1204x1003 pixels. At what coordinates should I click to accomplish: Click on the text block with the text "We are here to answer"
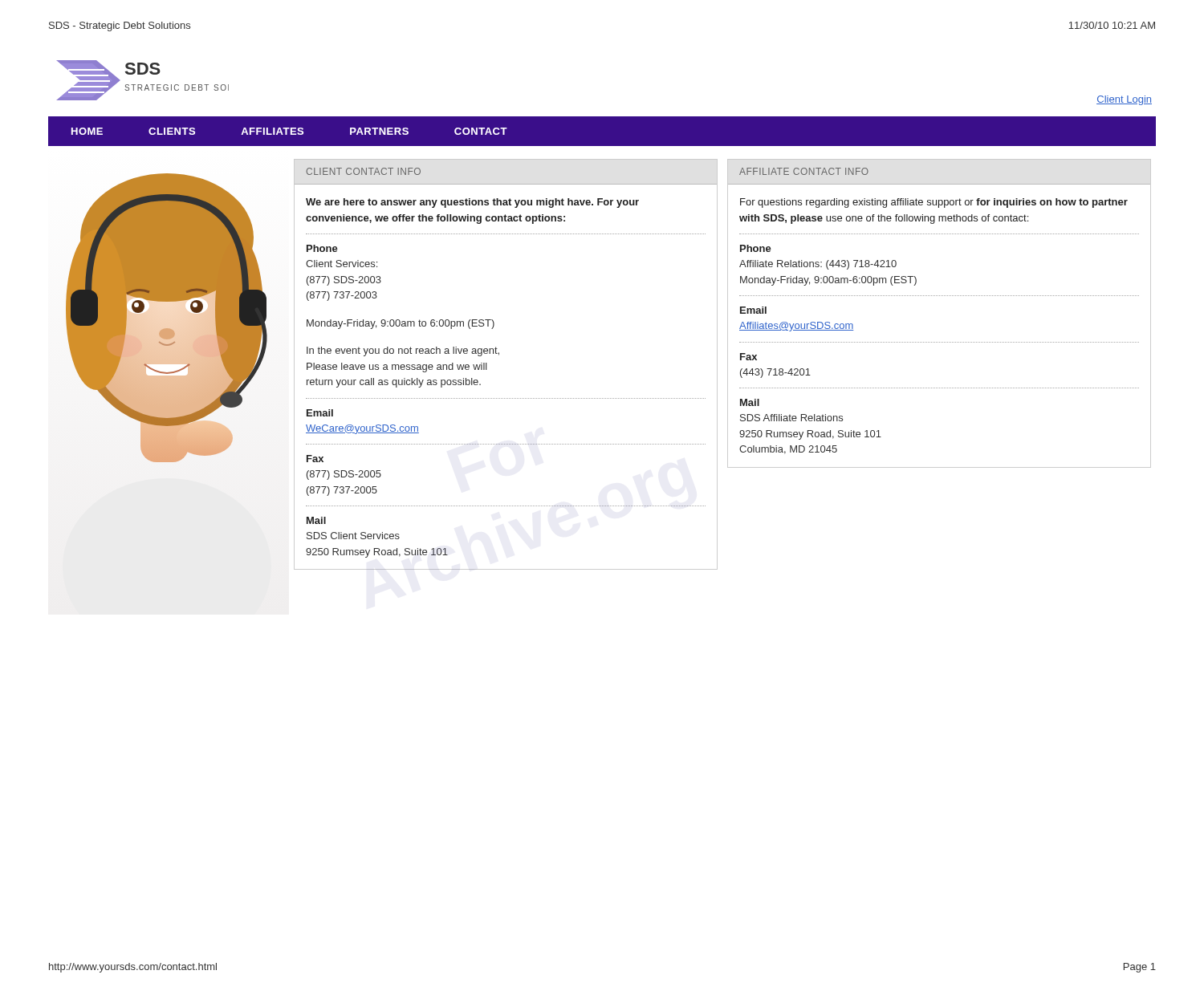tap(472, 210)
